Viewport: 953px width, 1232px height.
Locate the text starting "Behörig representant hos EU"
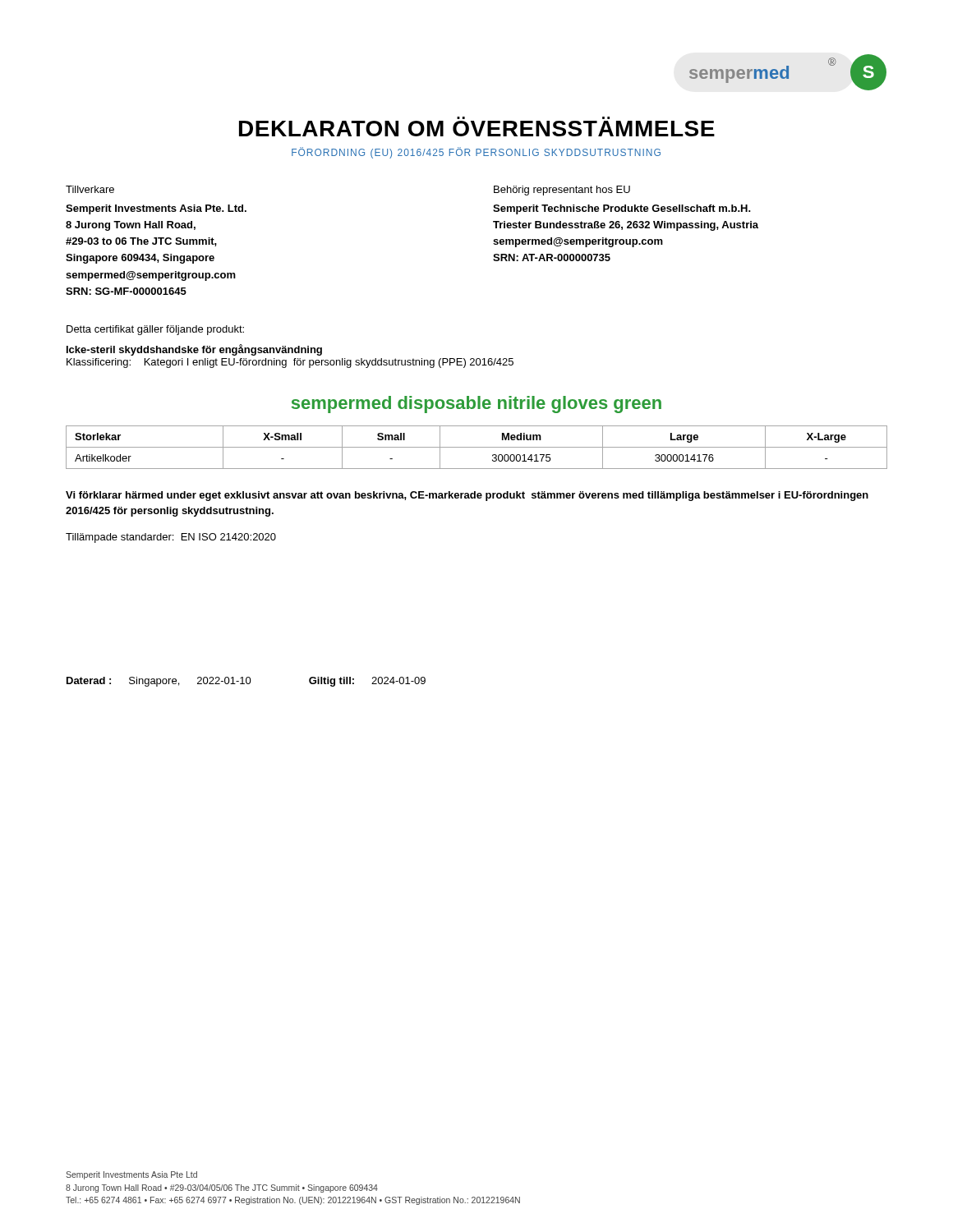pyautogui.click(x=562, y=189)
